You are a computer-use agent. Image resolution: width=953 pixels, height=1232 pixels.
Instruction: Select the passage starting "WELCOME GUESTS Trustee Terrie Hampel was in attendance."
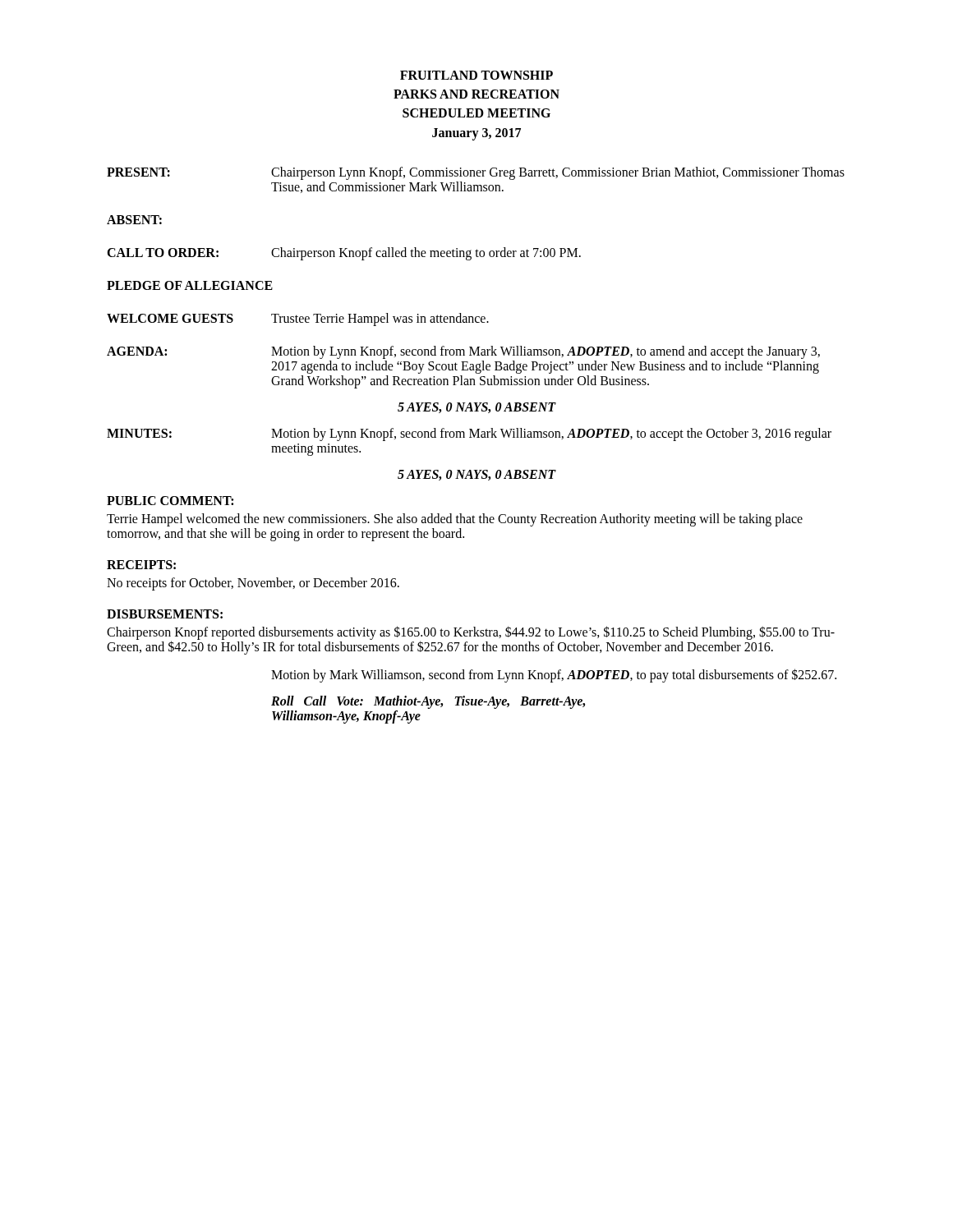click(x=476, y=318)
